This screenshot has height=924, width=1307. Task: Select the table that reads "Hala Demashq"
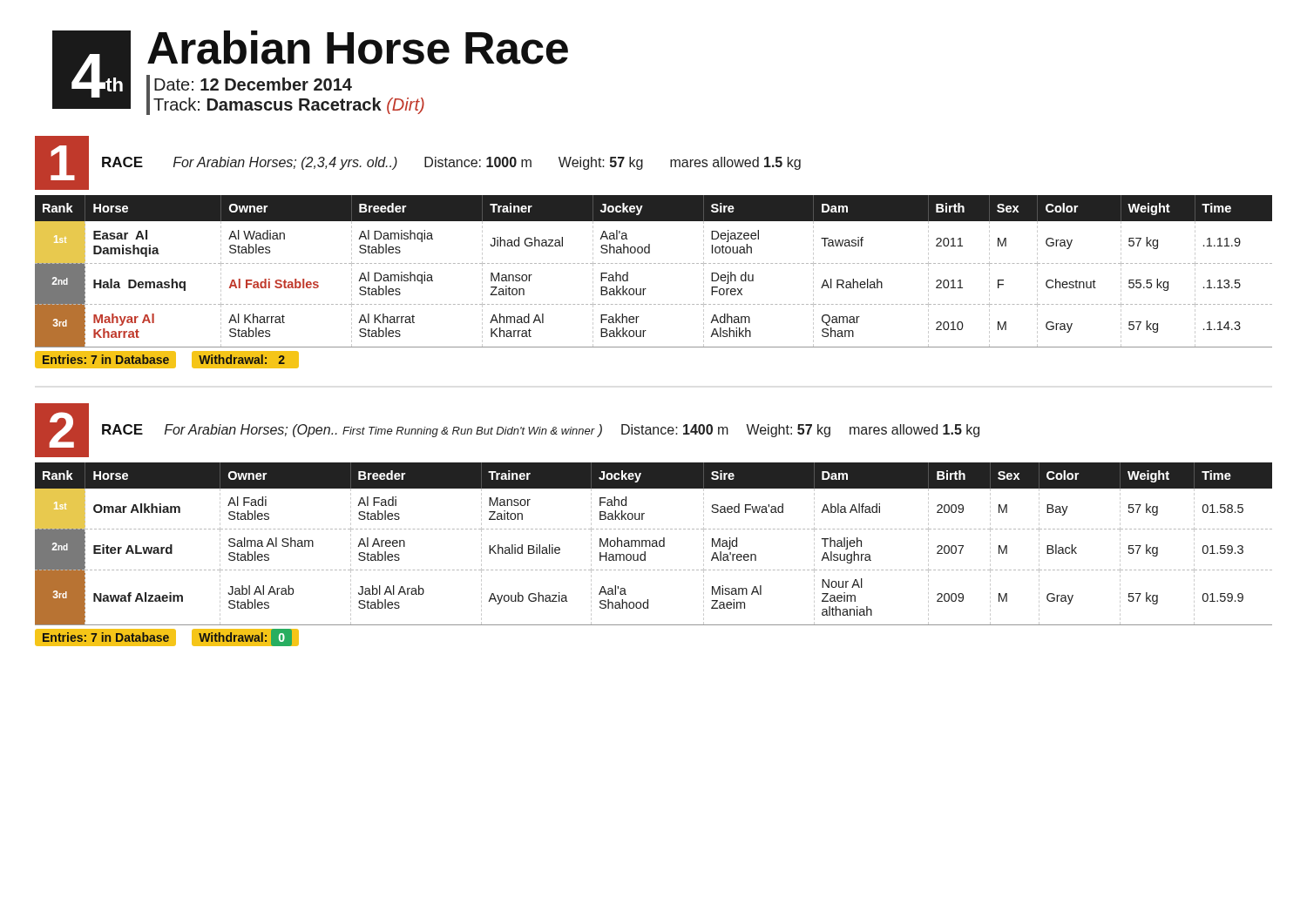click(x=654, y=271)
